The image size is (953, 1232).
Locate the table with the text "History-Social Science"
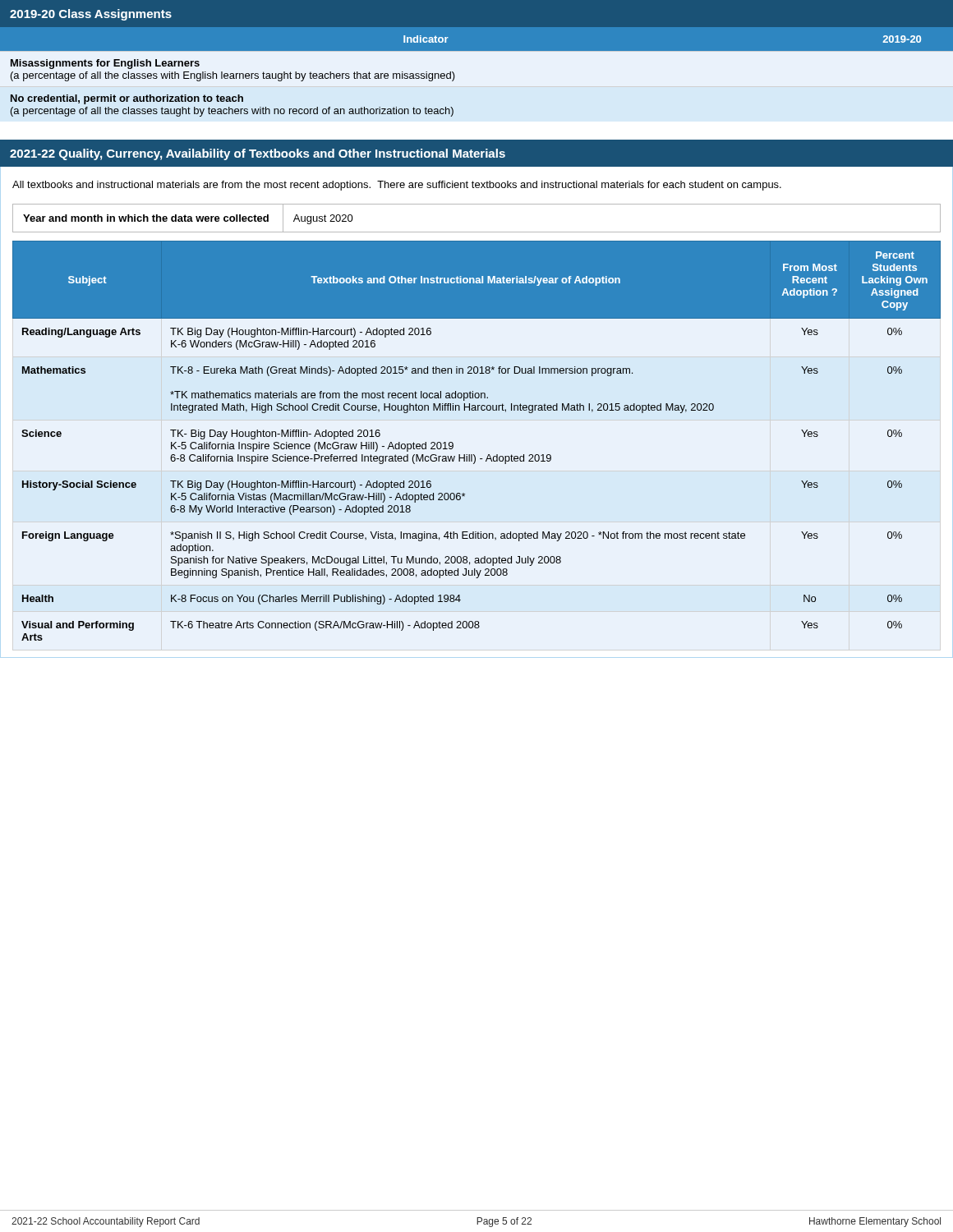(476, 446)
